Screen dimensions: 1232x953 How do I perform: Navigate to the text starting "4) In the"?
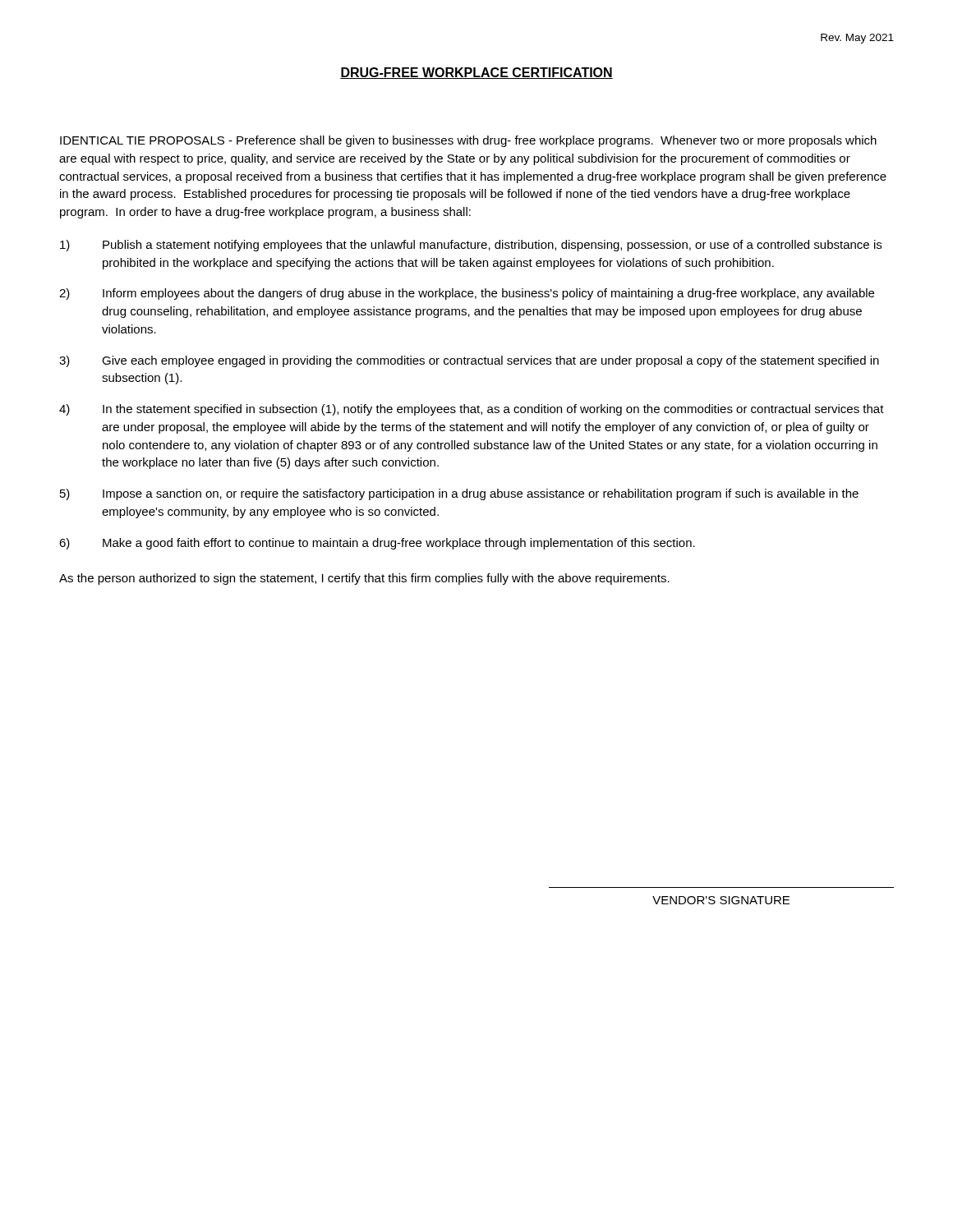point(476,436)
